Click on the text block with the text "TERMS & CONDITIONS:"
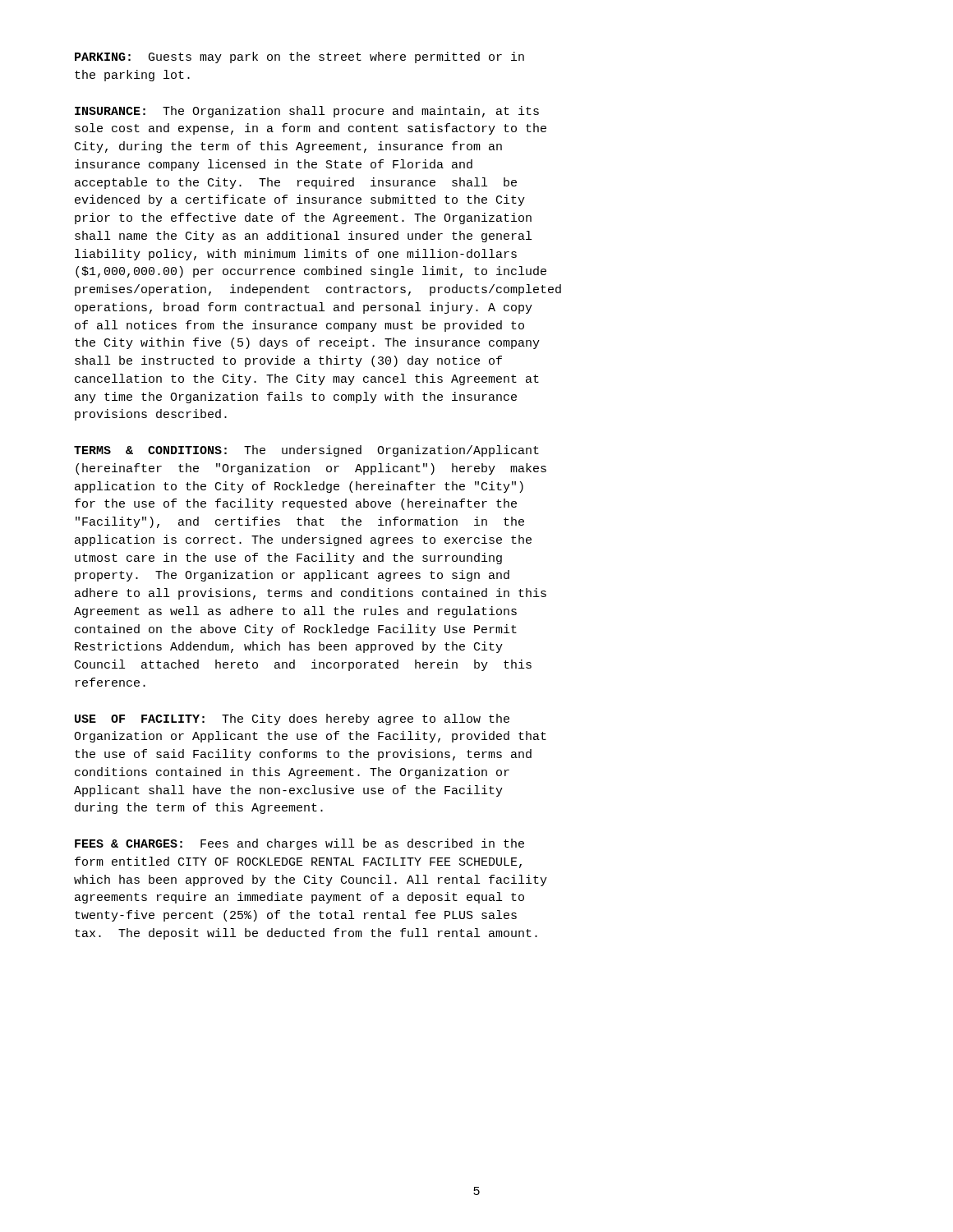This screenshot has height=1232, width=953. (311, 567)
